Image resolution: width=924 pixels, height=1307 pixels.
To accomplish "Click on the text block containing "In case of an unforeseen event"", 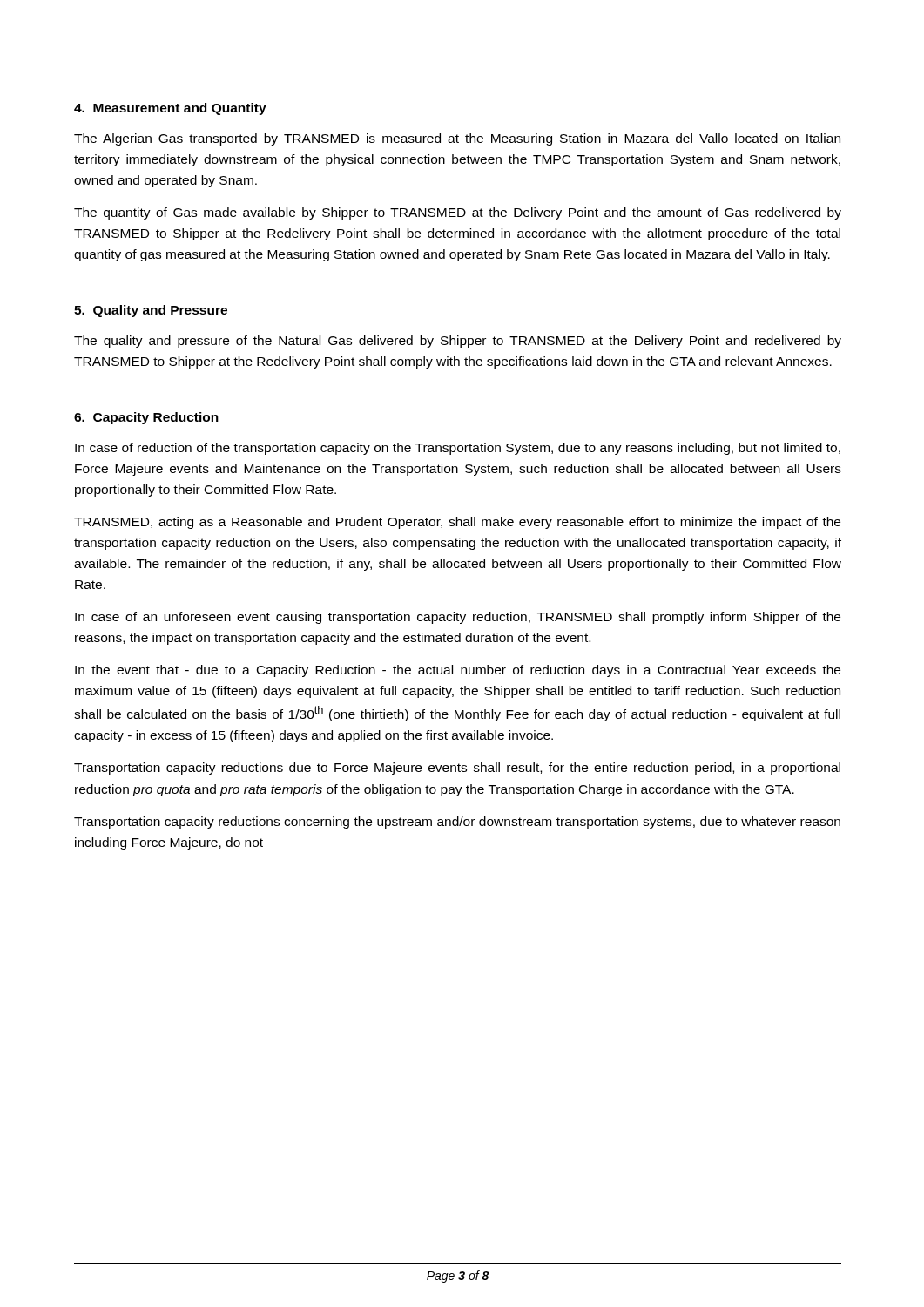I will tap(458, 627).
